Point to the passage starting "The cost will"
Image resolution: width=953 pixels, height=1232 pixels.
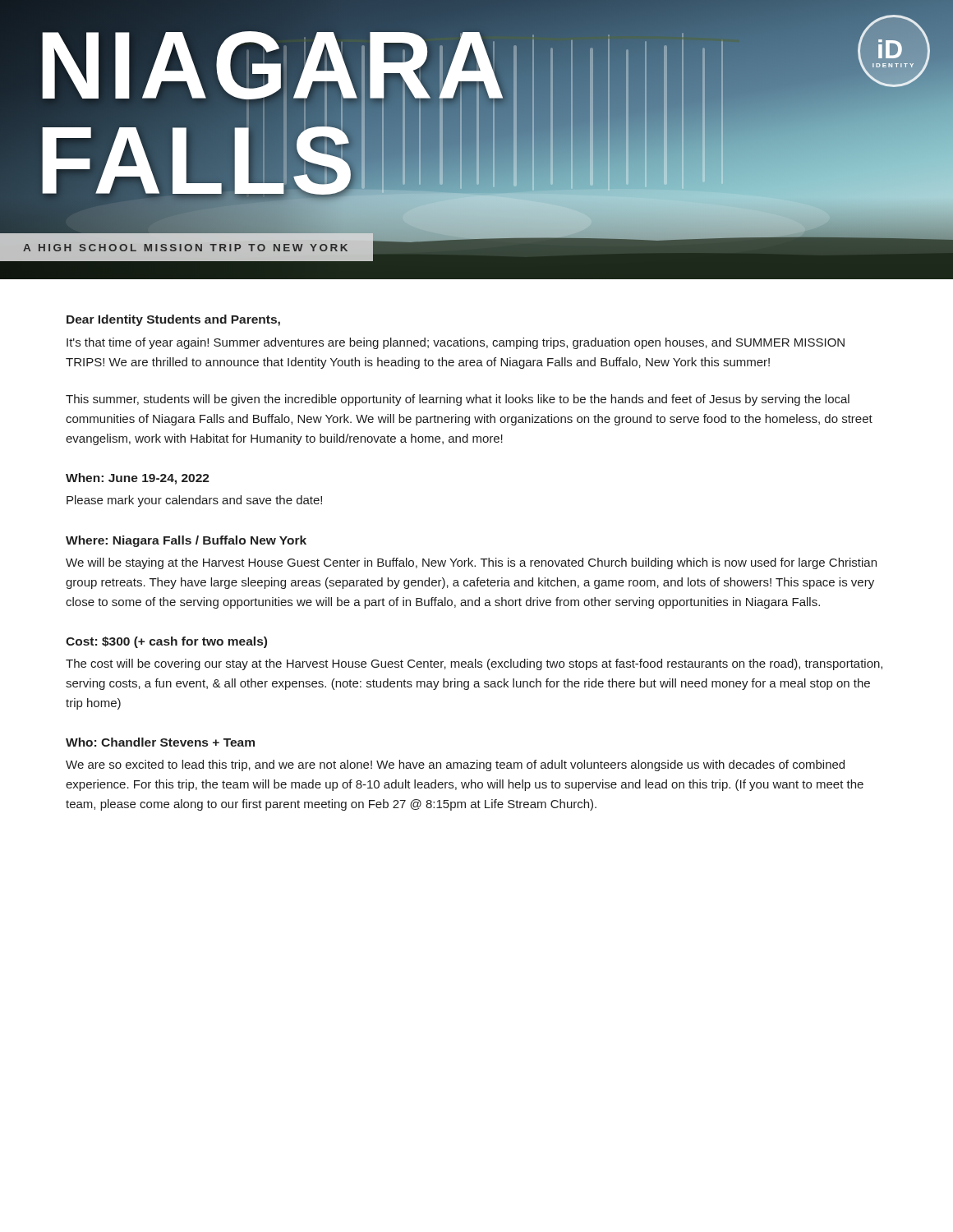475,683
